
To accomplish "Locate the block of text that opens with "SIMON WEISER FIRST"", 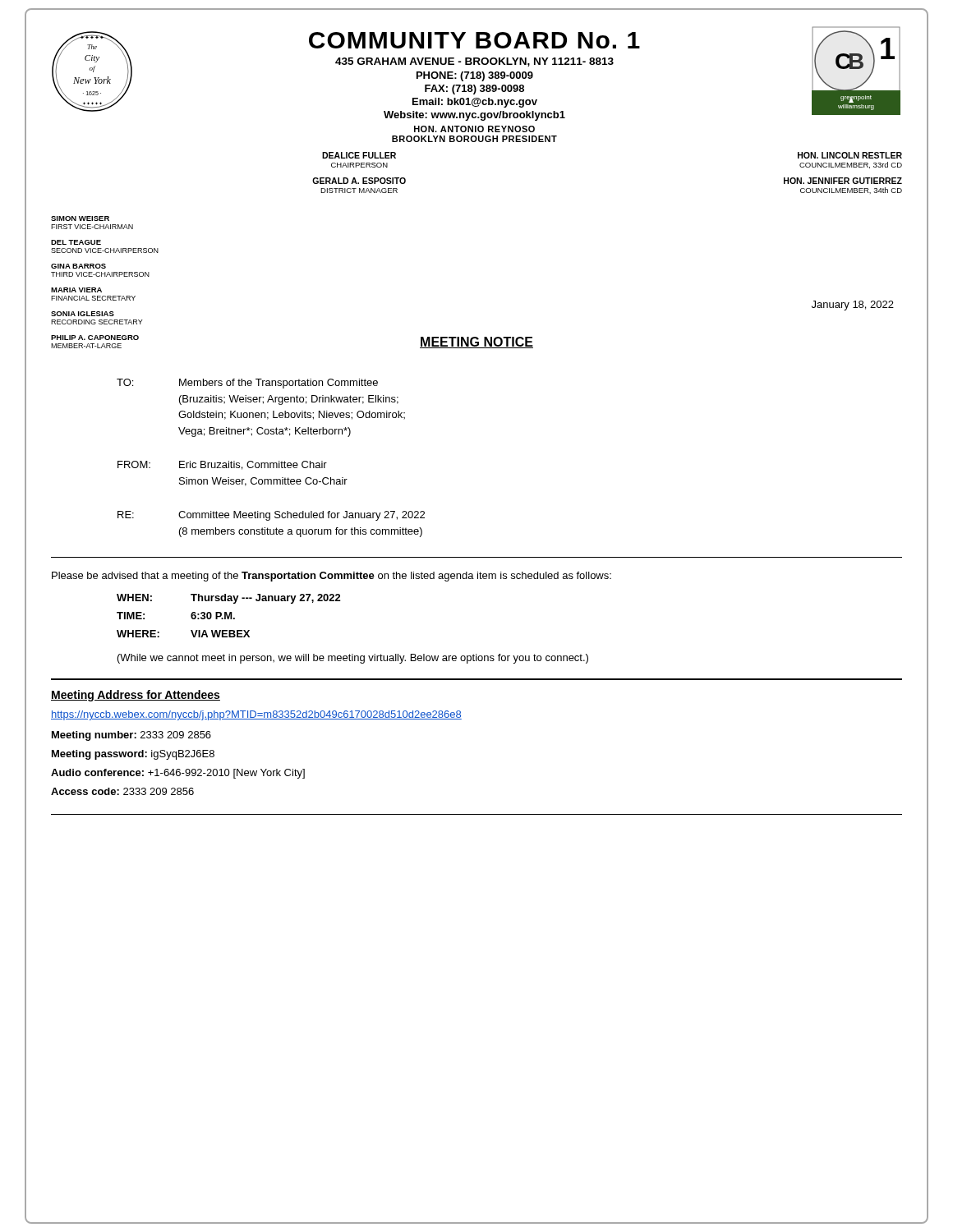I will click(115, 222).
